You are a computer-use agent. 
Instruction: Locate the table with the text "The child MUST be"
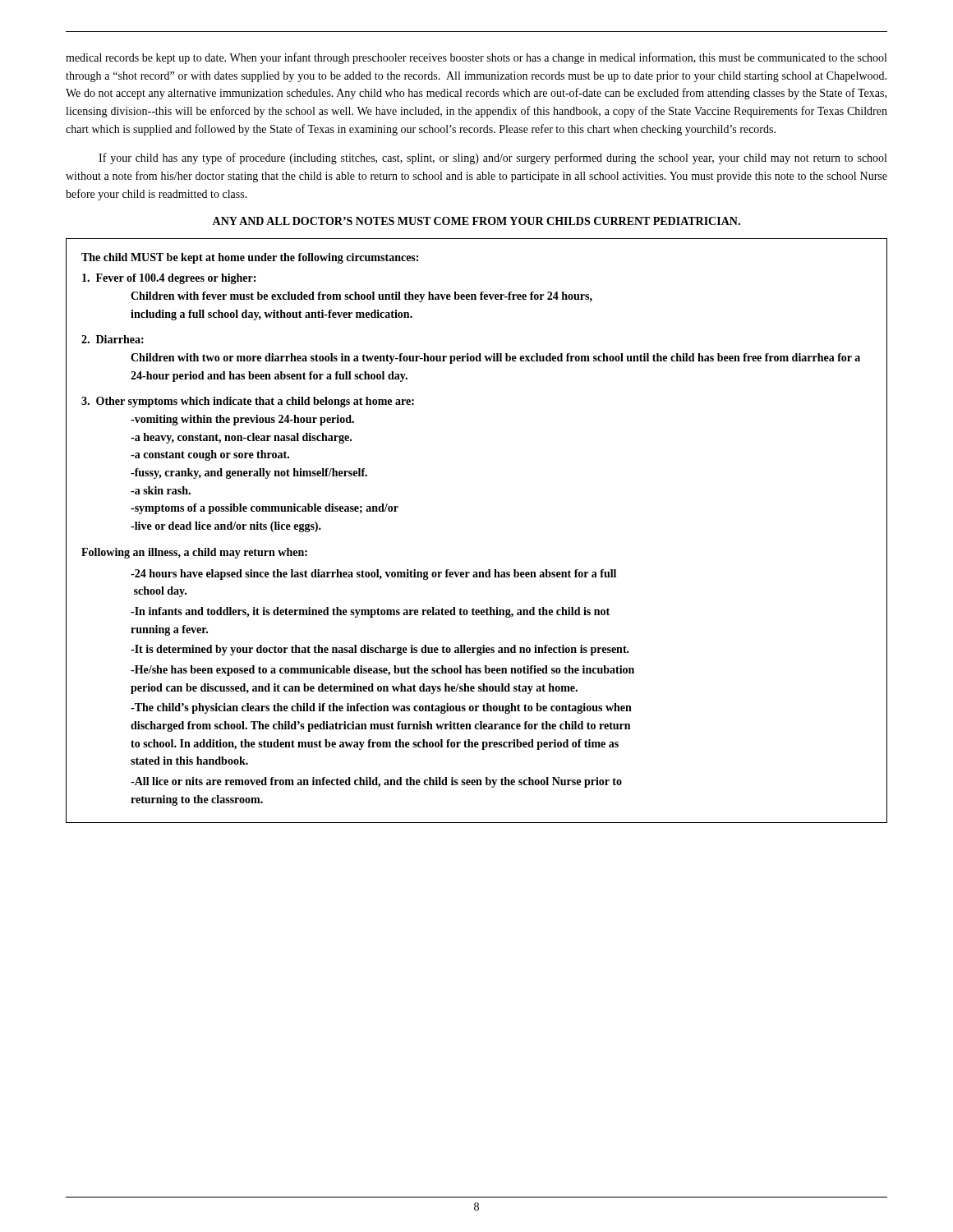(x=476, y=531)
